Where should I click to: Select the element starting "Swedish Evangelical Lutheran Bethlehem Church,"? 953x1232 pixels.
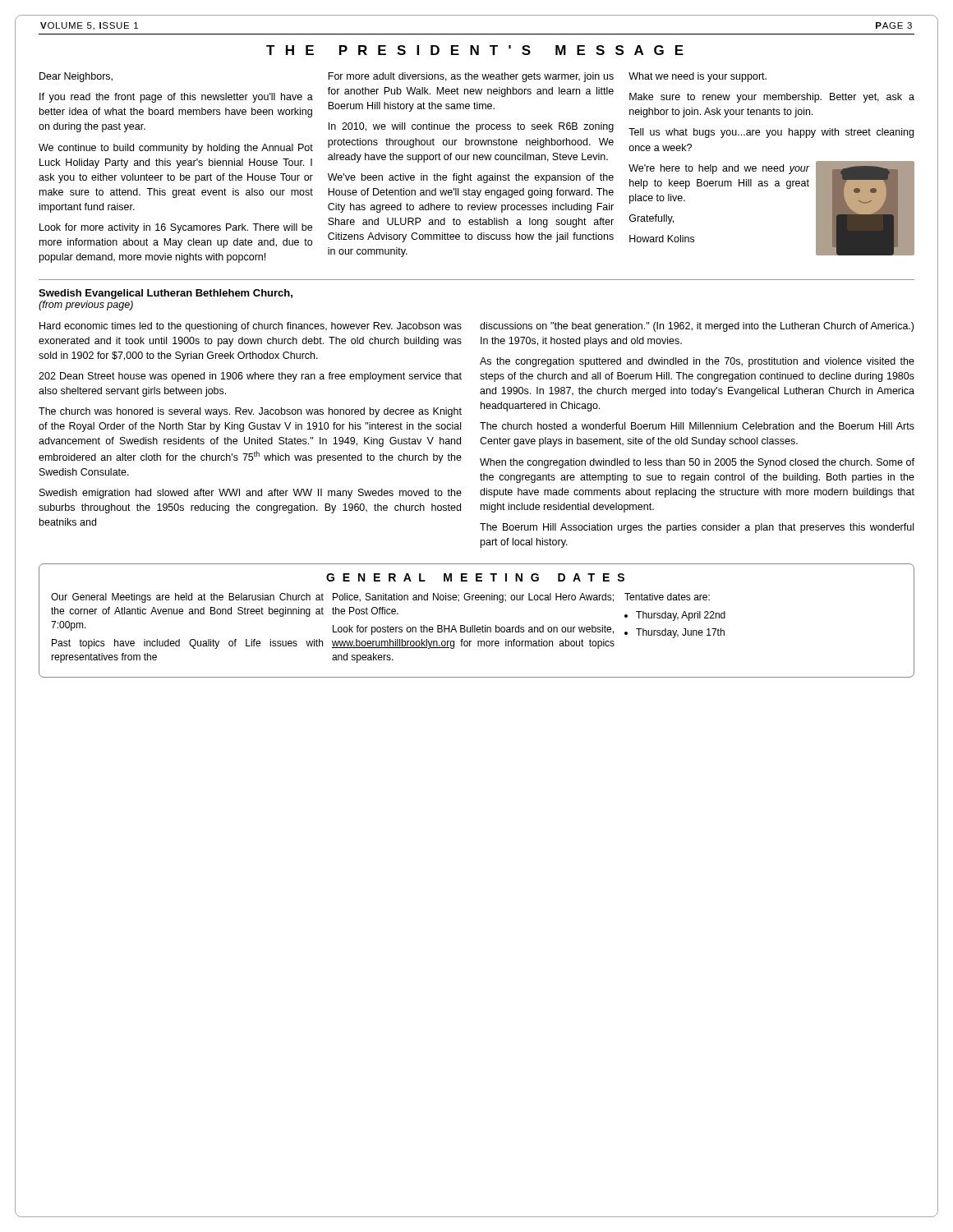click(166, 292)
